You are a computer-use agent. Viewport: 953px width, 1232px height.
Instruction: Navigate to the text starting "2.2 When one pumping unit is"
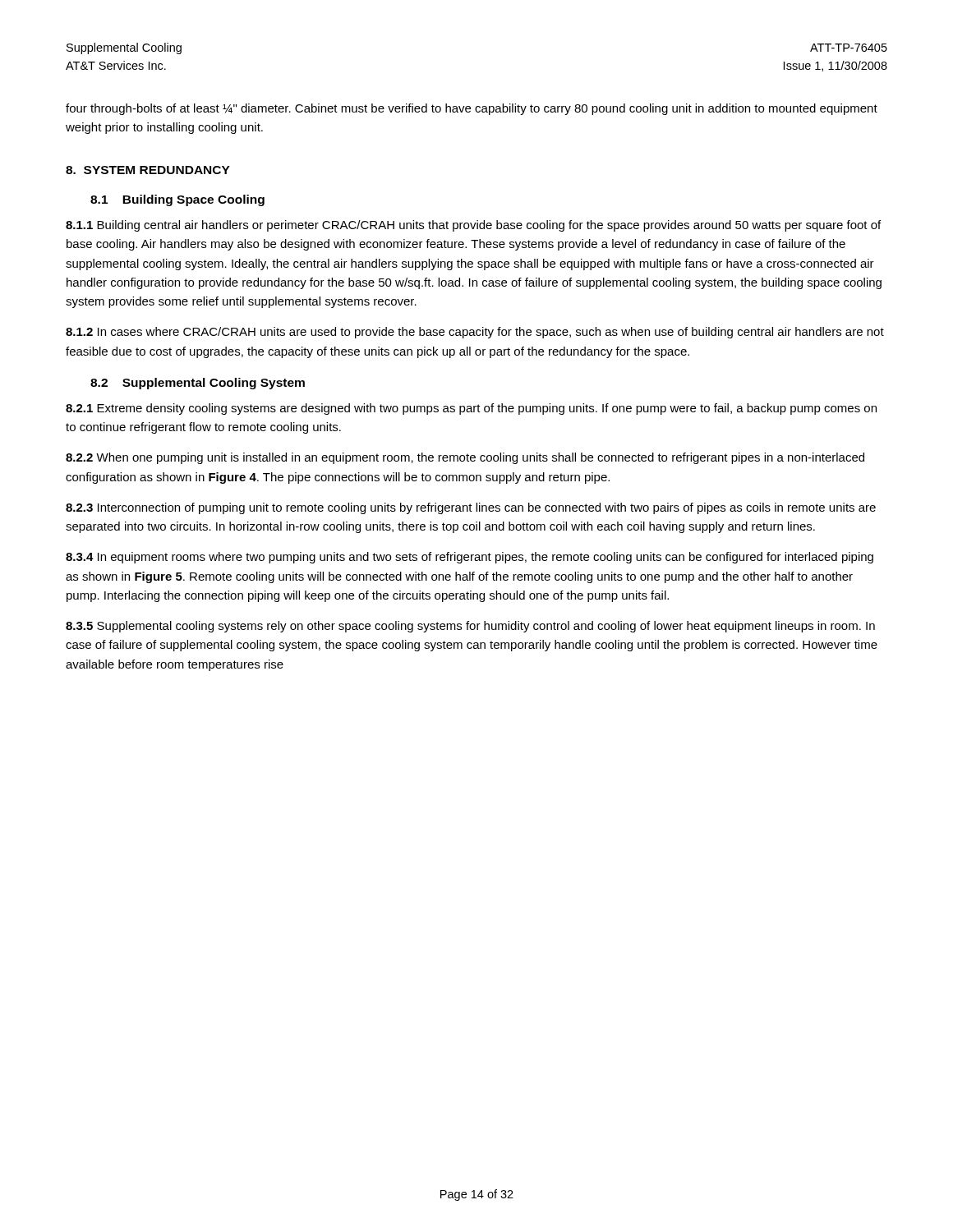(x=465, y=467)
